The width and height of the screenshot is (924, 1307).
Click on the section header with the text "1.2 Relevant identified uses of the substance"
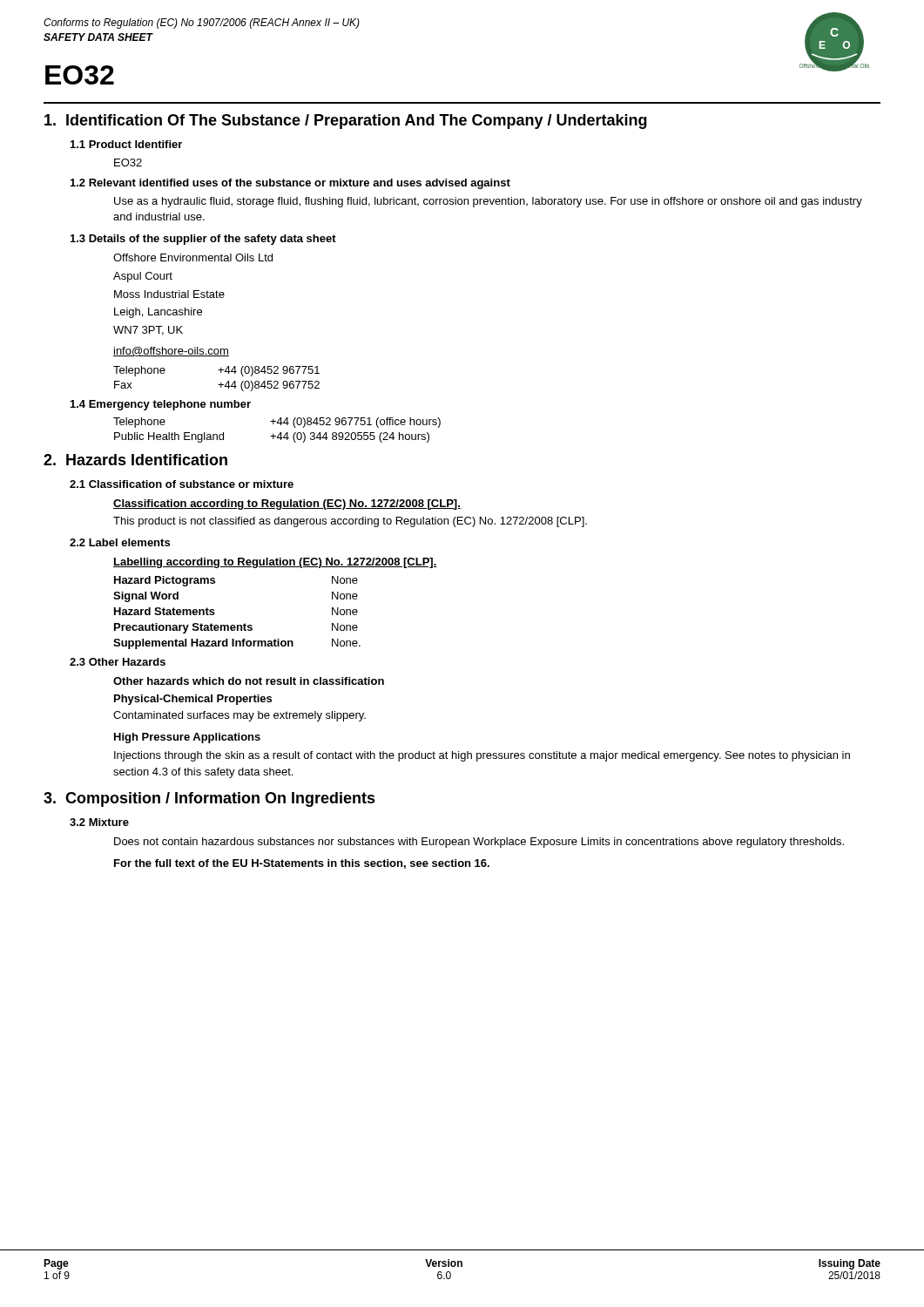[475, 183]
